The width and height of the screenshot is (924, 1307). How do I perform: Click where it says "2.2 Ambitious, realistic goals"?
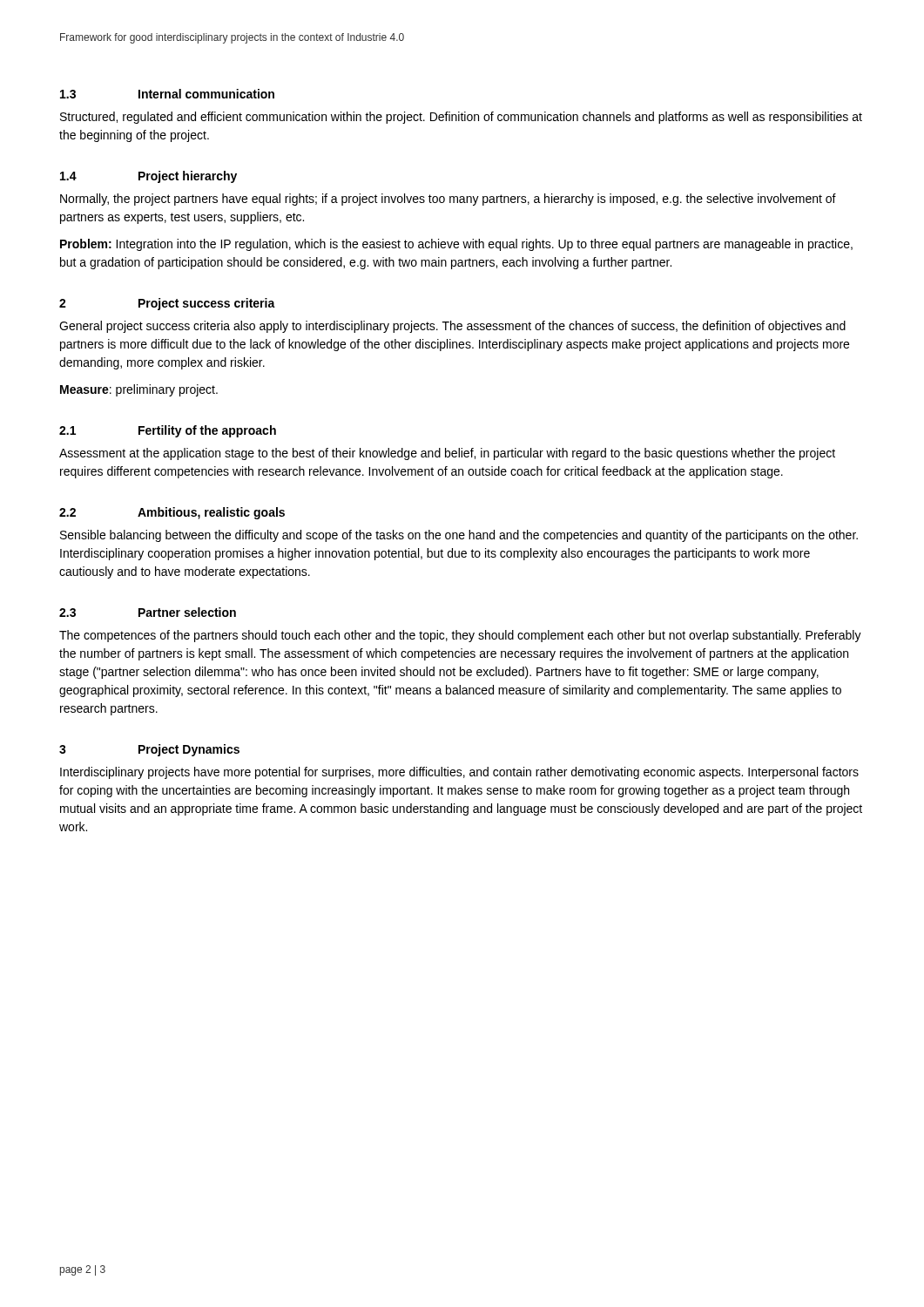click(x=172, y=512)
